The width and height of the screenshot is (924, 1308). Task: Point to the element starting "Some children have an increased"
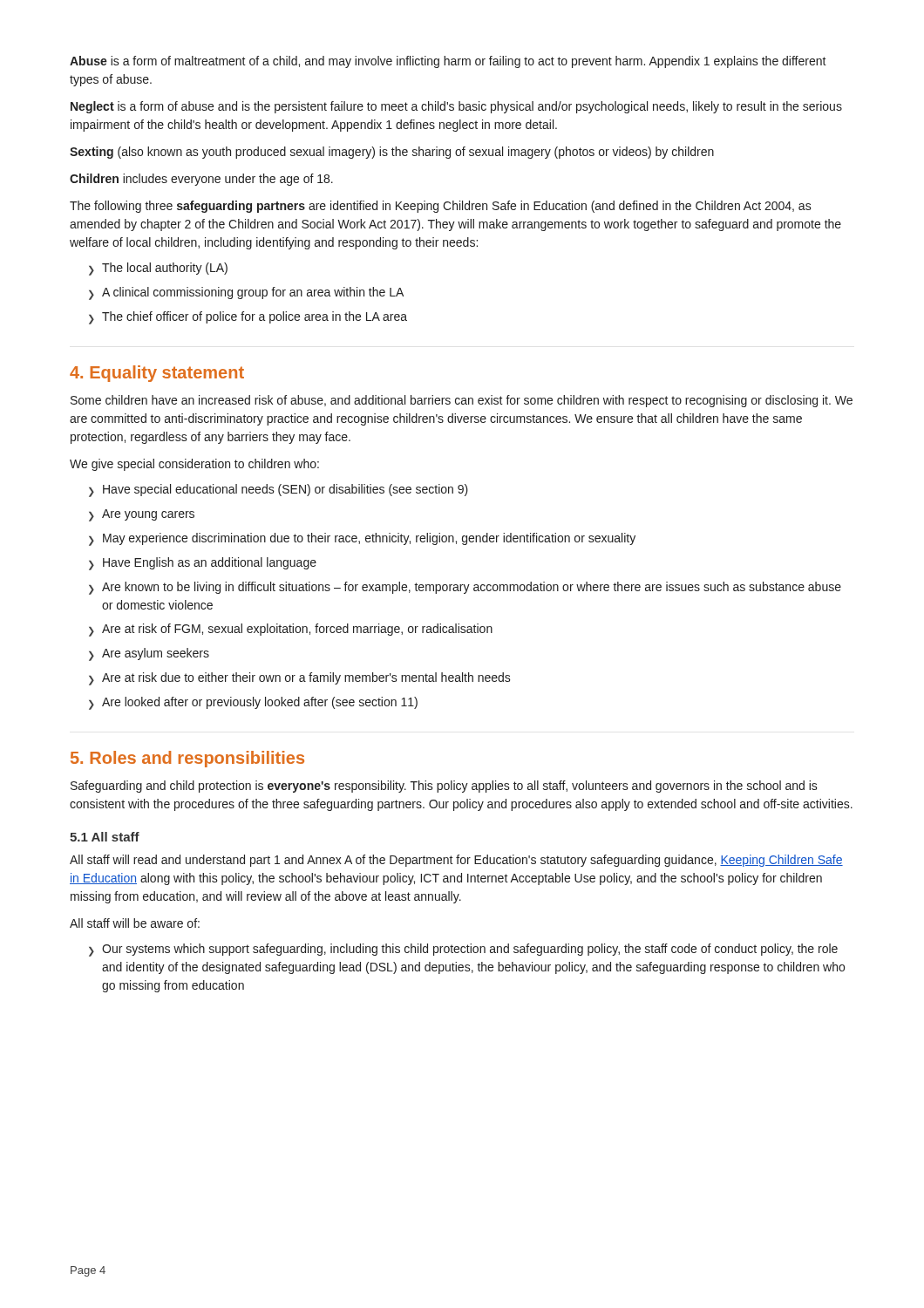coord(461,419)
